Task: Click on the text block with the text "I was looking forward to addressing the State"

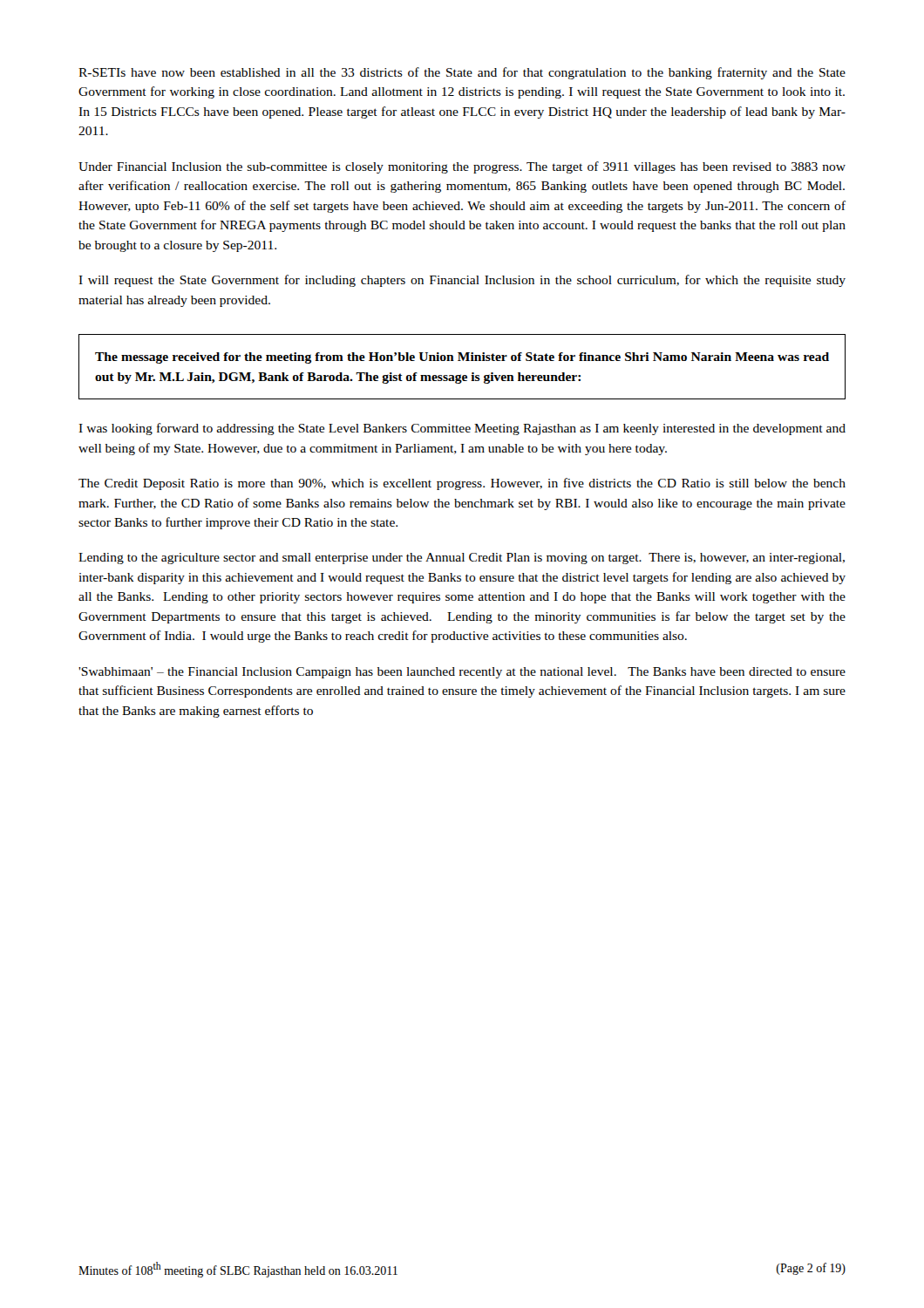Action: click(x=462, y=438)
